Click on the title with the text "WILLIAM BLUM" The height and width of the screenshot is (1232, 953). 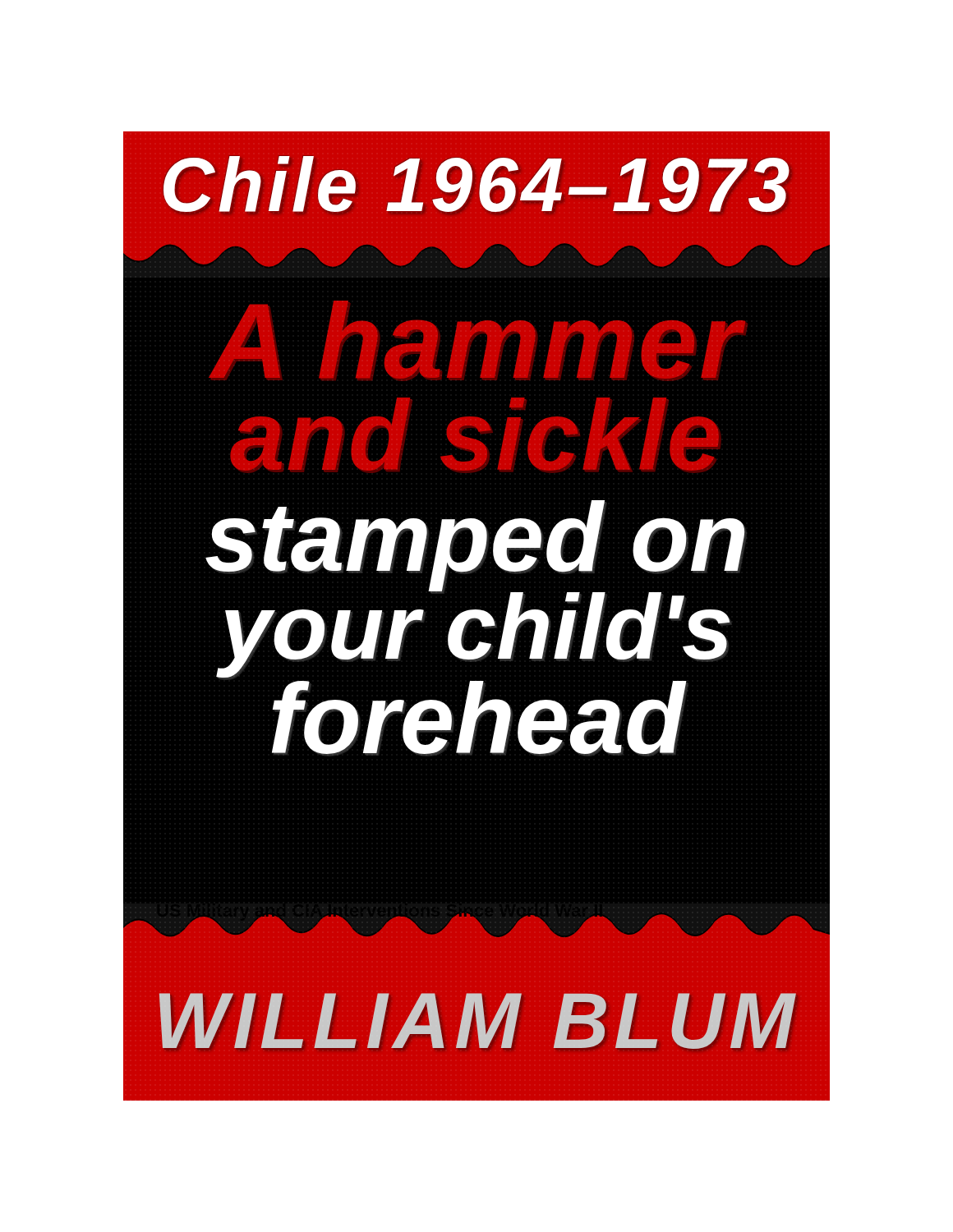point(476,1020)
